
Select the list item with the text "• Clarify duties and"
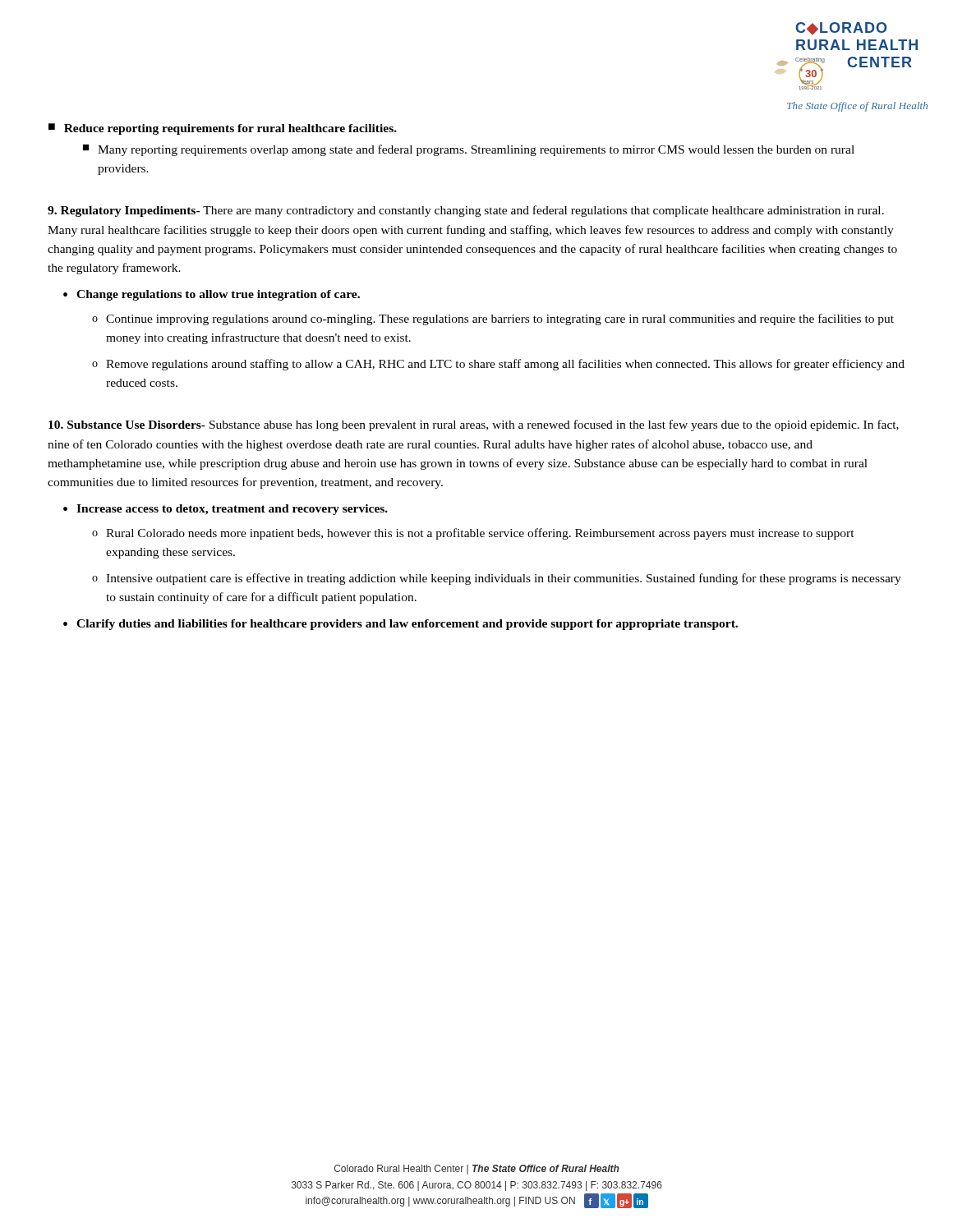[400, 624]
